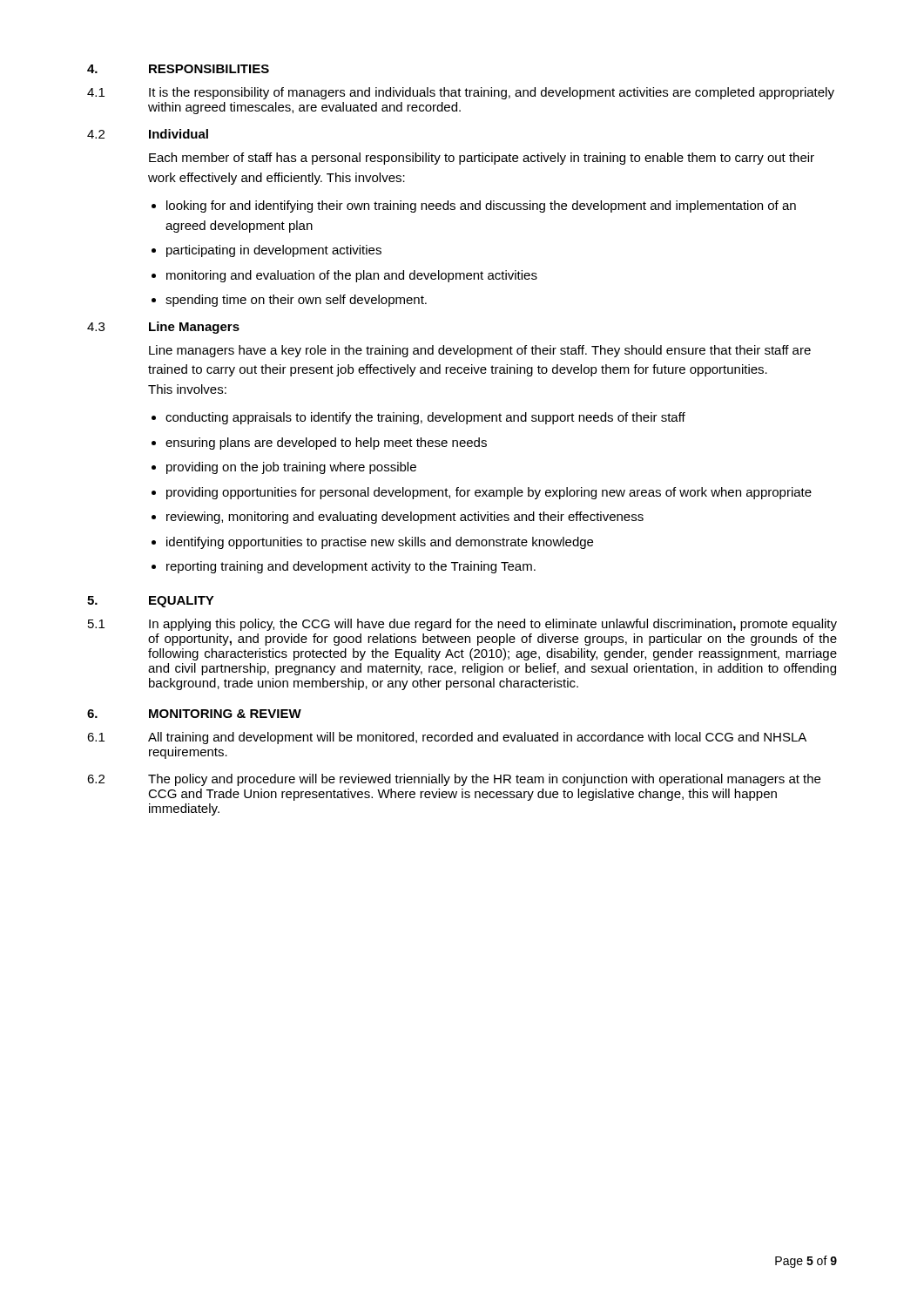Screen dimensions: 1307x924
Task: Find the block on this page that starts "ensuring plans are"
Action: tap(326, 442)
